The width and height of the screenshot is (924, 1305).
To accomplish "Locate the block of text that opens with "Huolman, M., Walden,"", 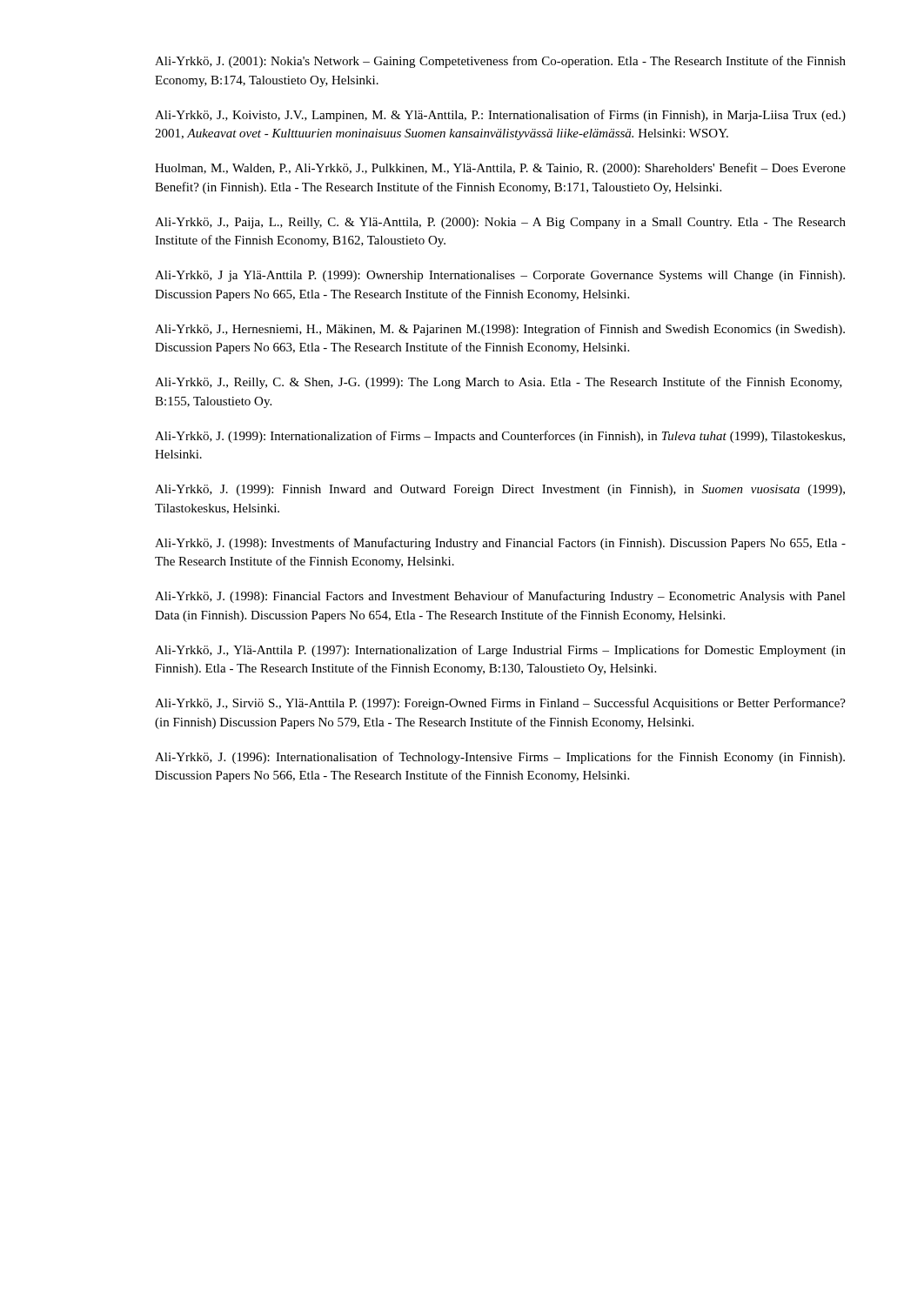I will click(x=500, y=177).
